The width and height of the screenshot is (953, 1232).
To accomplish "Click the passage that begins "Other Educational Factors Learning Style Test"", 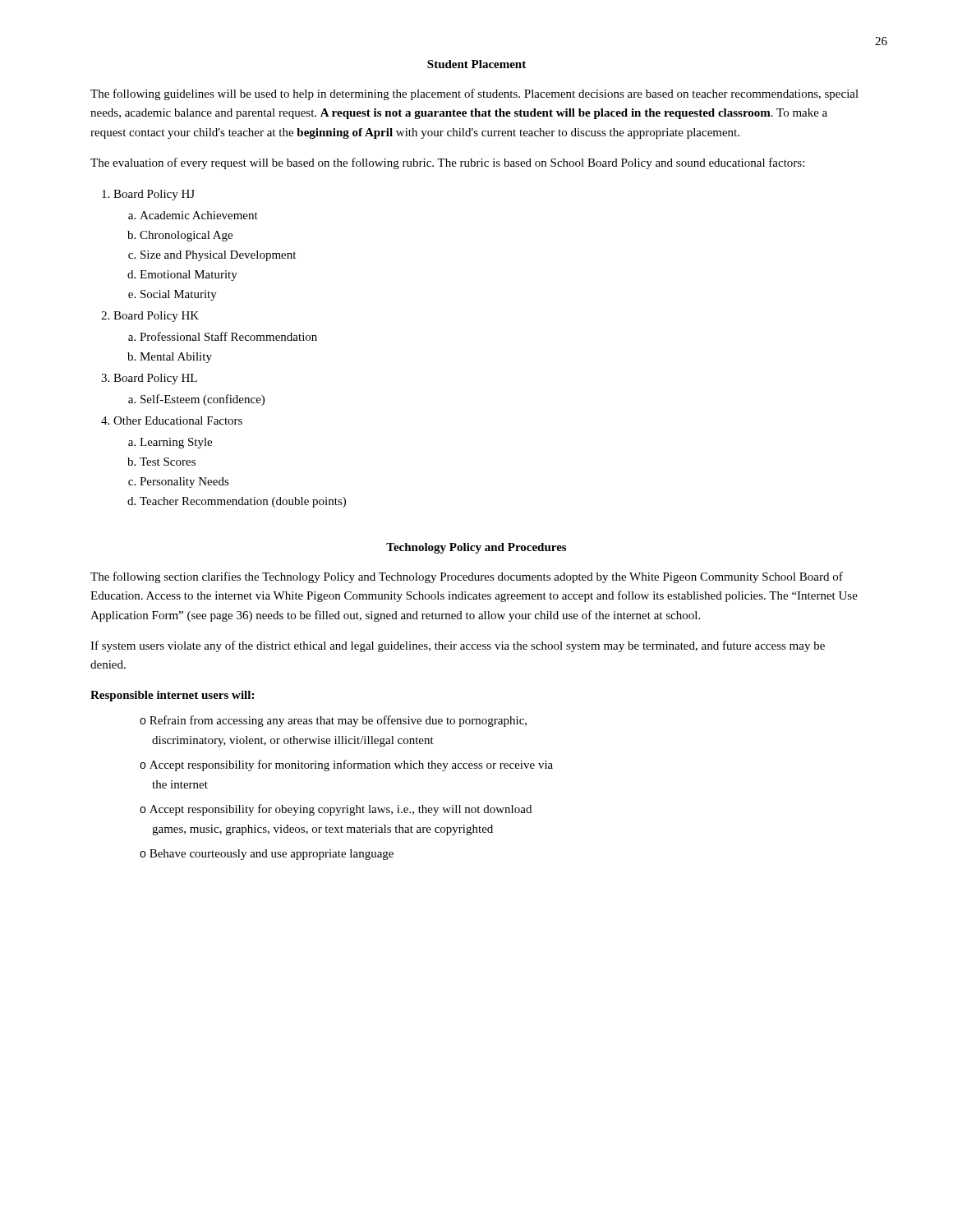I will coord(178,421).
